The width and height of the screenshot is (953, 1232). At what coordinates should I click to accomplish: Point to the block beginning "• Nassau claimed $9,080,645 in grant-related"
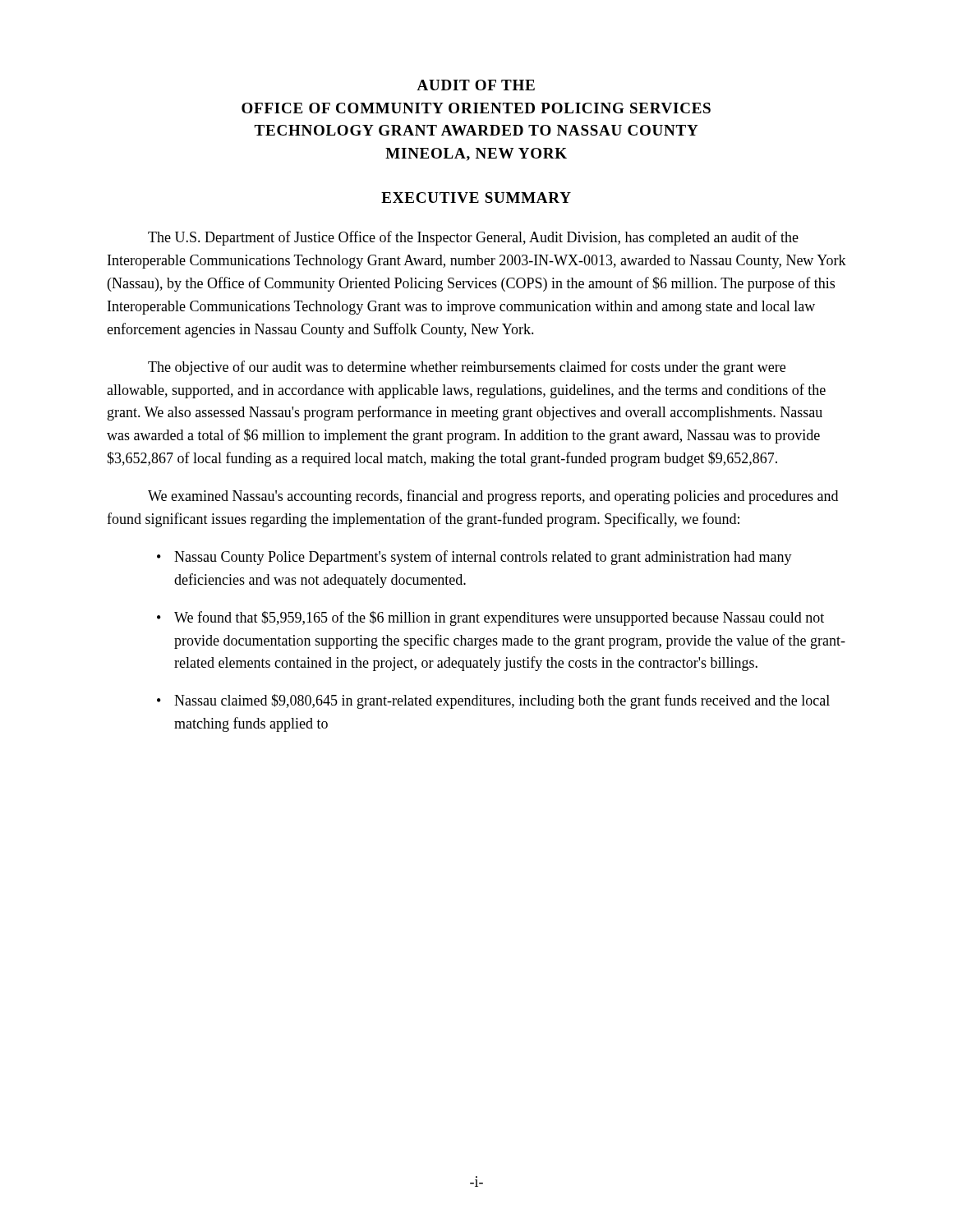(x=501, y=713)
